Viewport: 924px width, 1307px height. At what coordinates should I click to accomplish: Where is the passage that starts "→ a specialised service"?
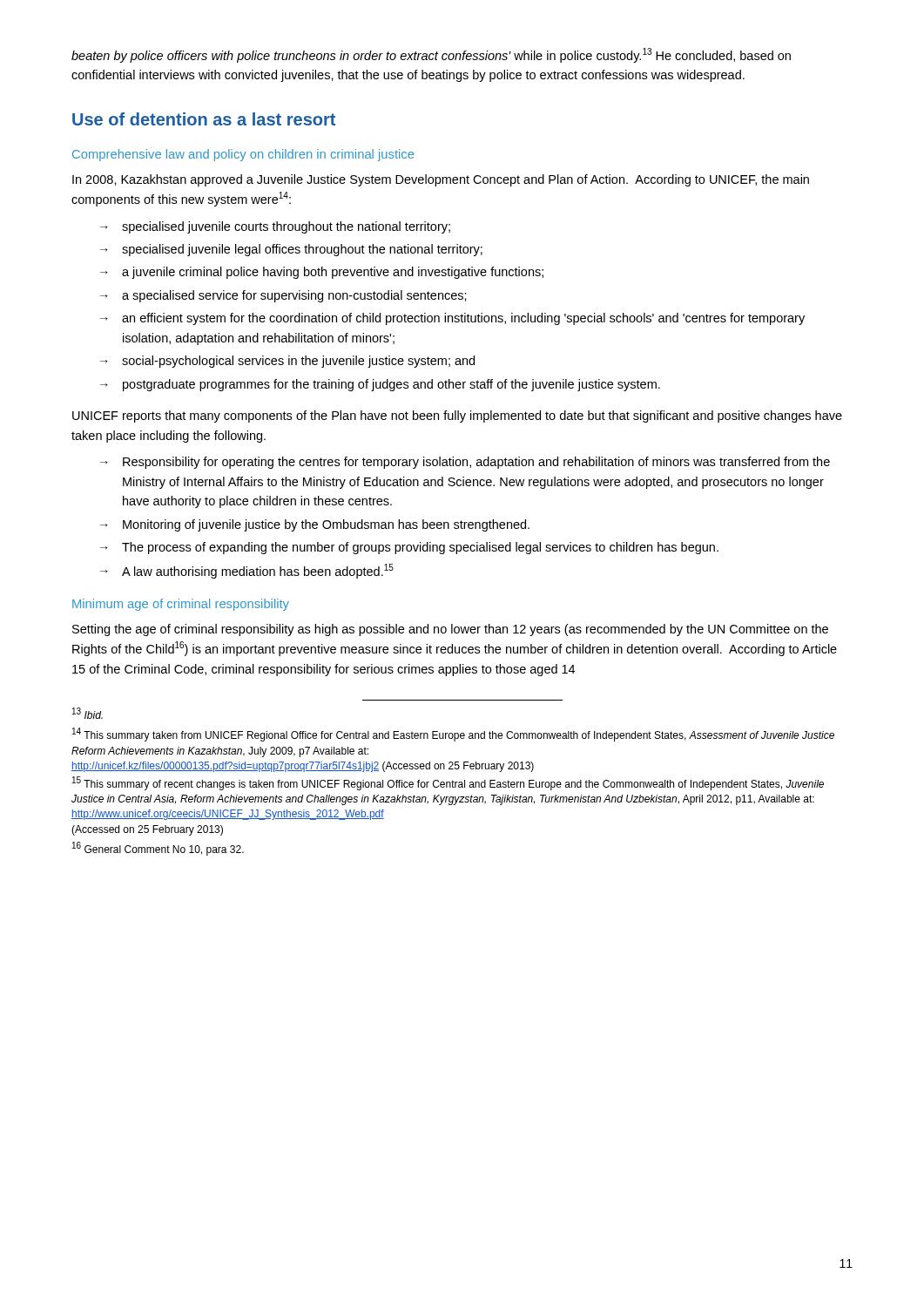[475, 296]
